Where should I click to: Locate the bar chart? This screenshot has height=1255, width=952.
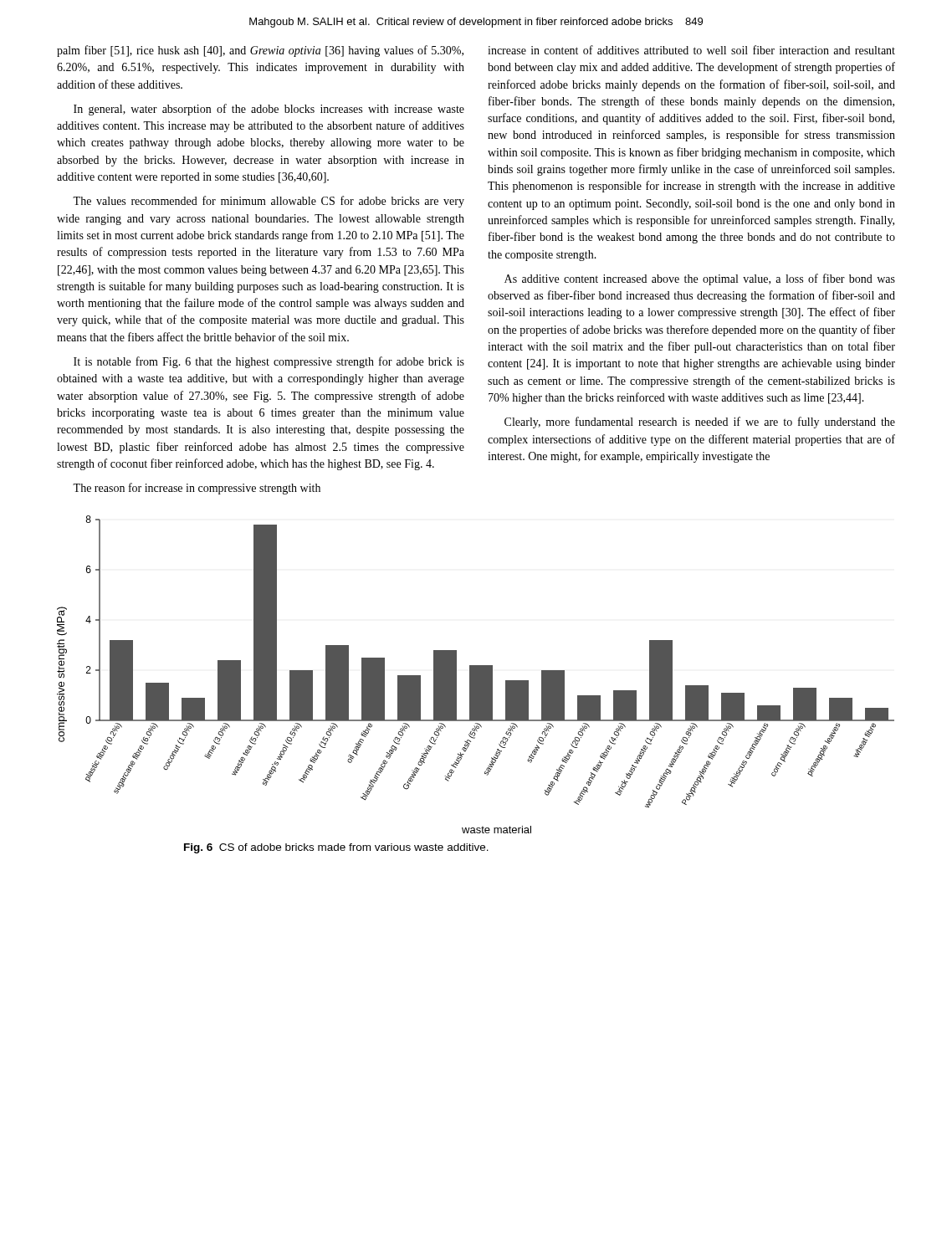point(476,675)
